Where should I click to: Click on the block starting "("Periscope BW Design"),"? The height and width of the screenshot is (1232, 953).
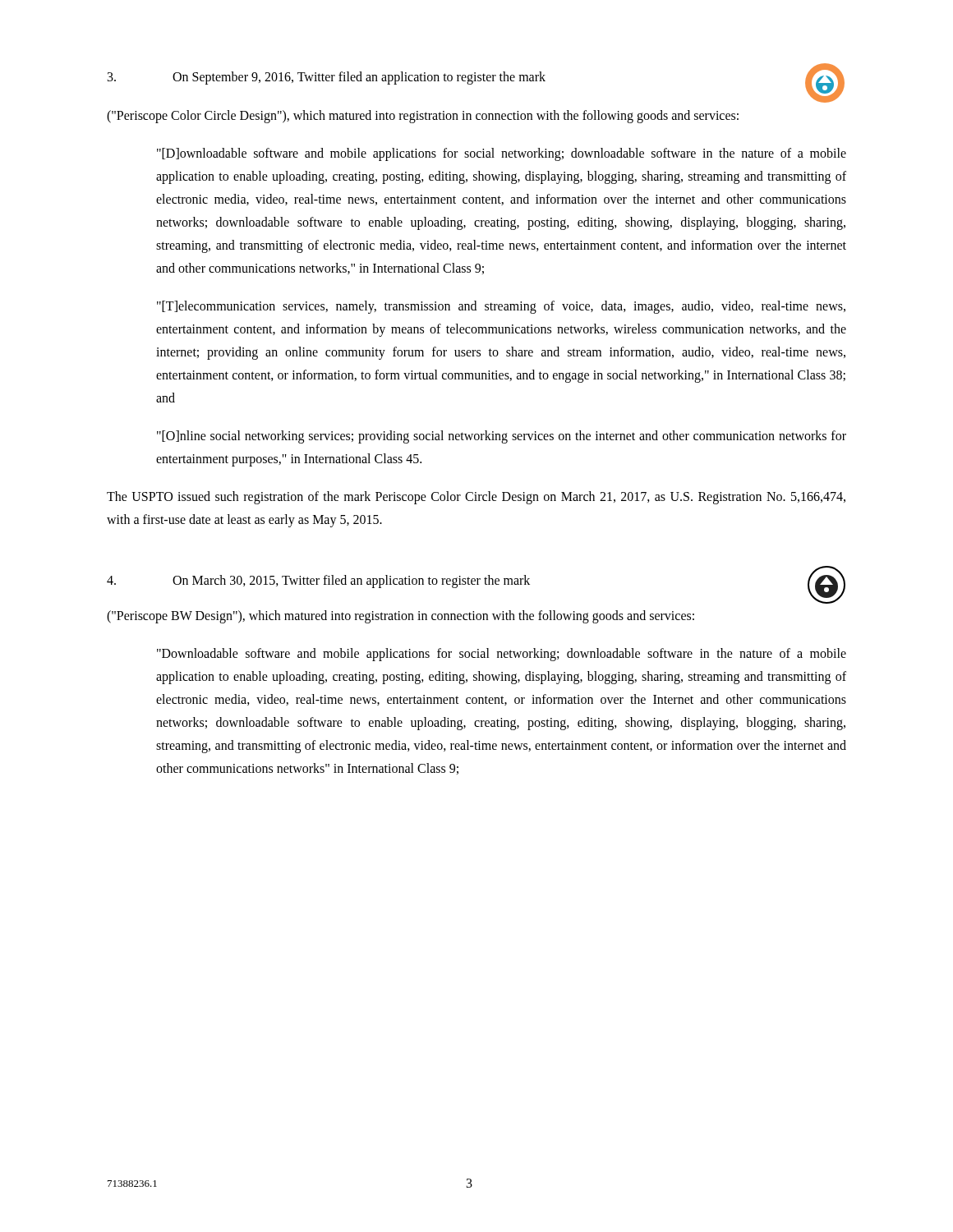pos(401,616)
